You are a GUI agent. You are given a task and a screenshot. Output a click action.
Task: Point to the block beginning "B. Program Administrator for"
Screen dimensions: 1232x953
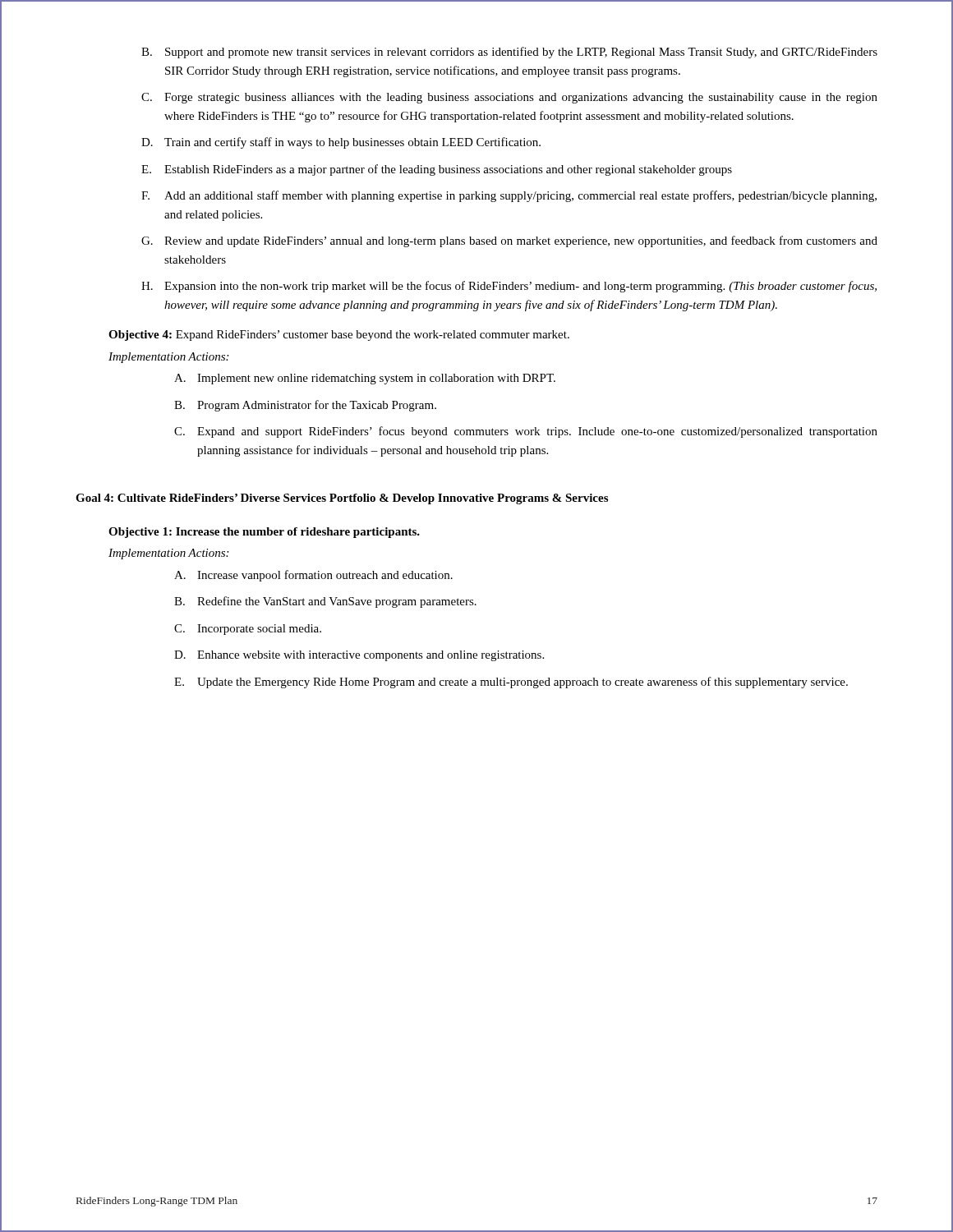click(x=305, y=406)
